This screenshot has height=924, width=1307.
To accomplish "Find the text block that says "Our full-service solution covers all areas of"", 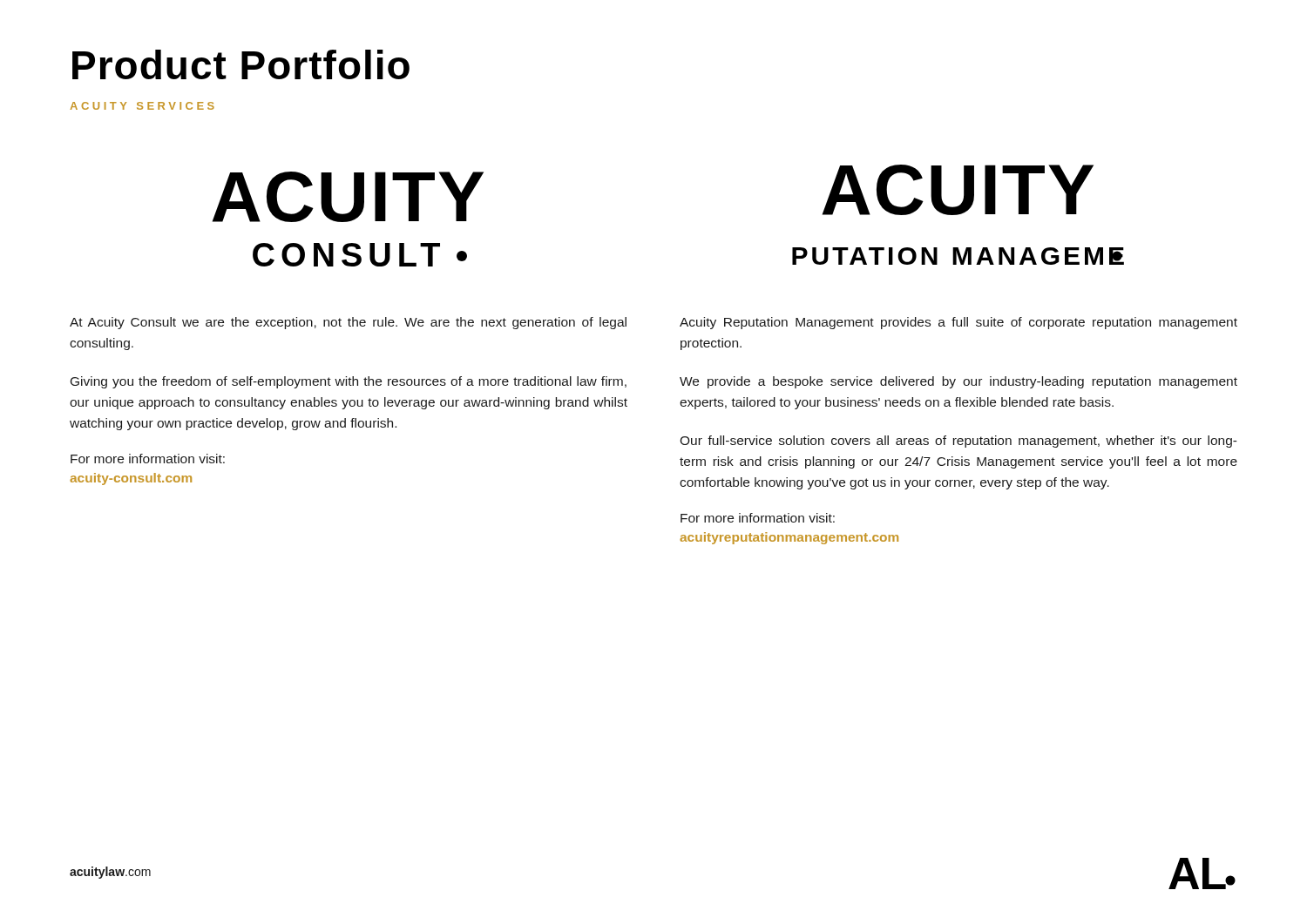I will click(x=958, y=462).
